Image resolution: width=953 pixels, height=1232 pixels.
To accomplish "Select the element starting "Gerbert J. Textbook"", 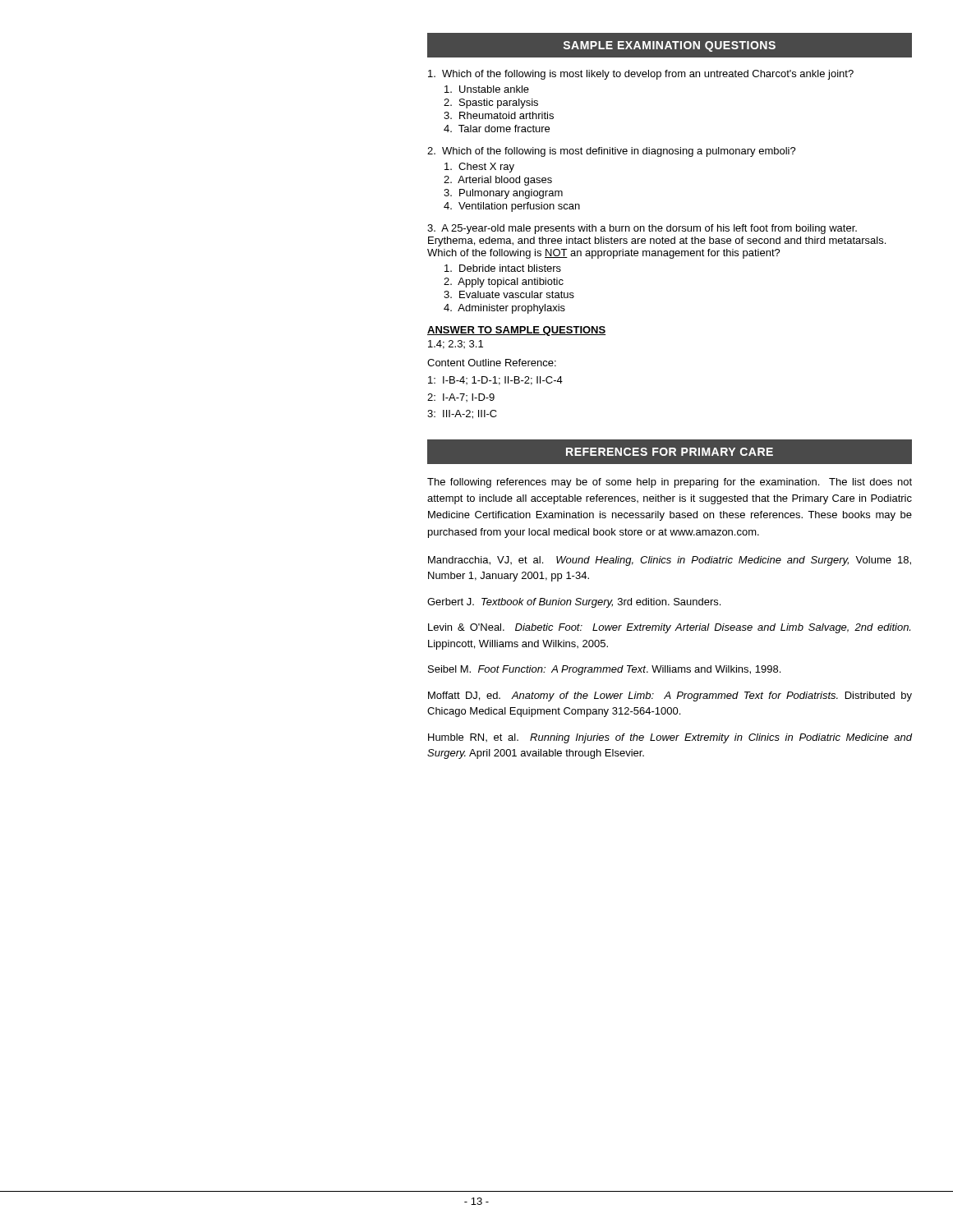I will [x=574, y=601].
